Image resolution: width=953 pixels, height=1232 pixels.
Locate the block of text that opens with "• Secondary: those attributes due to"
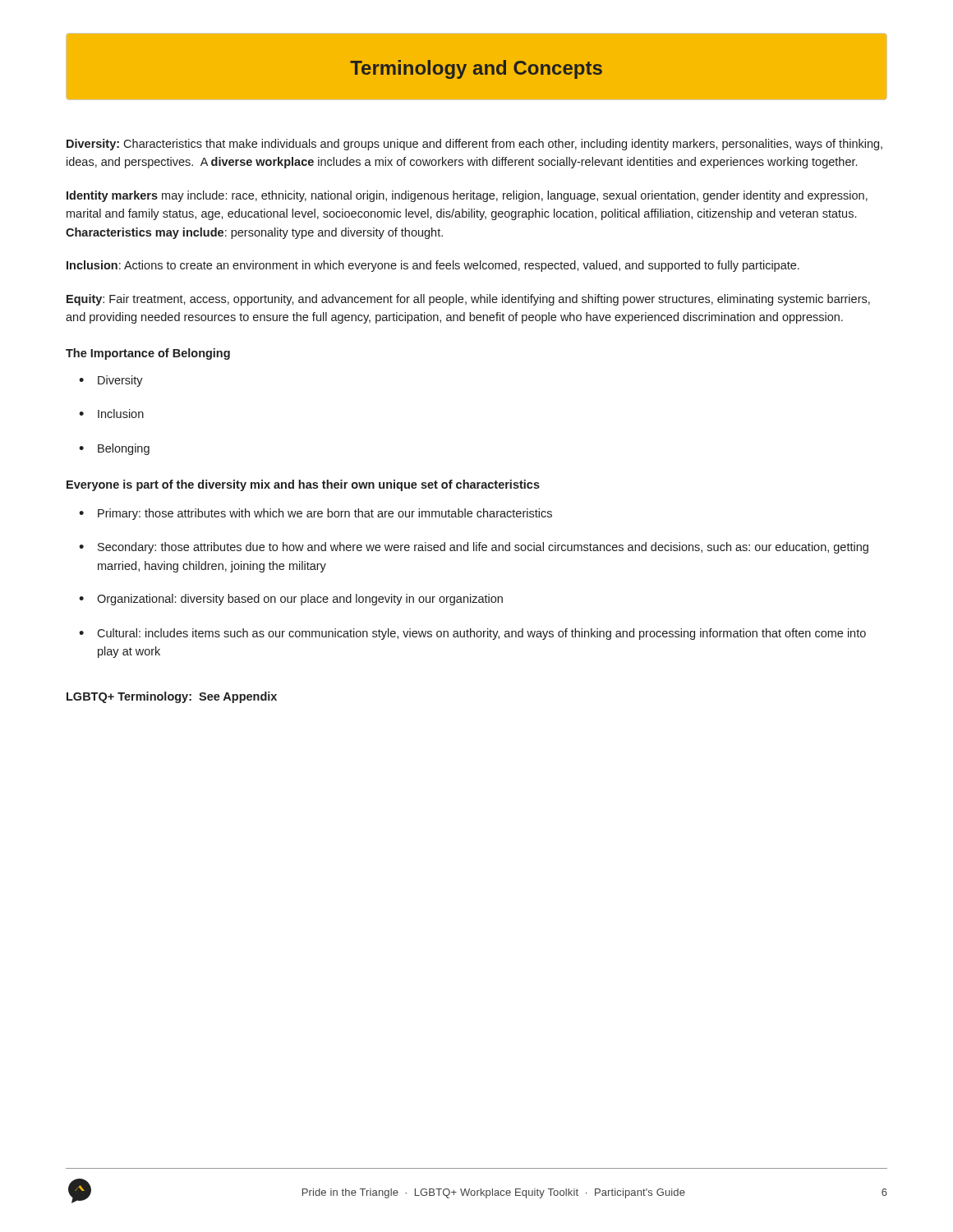click(483, 557)
